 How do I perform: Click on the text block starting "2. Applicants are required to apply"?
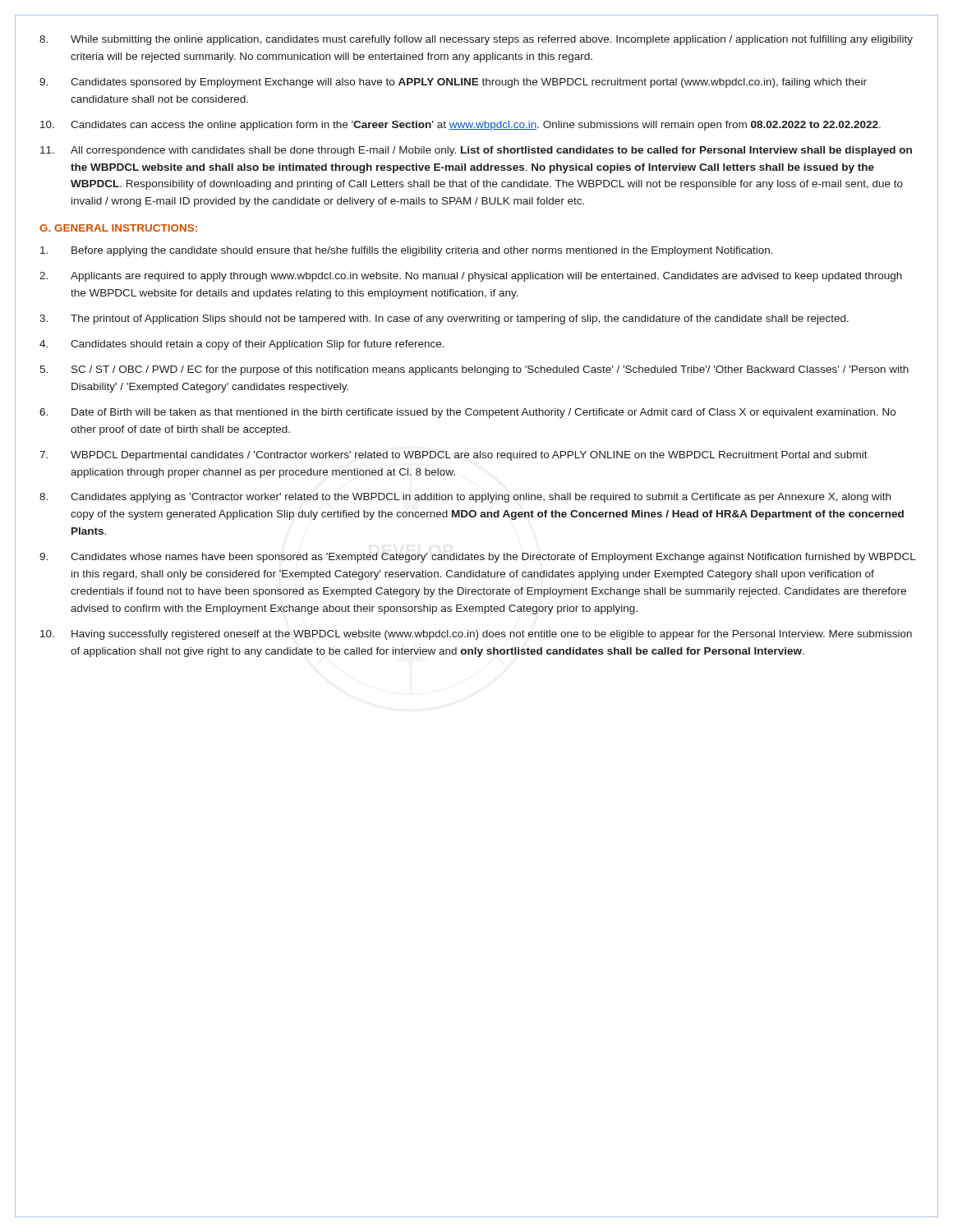pyautogui.click(x=478, y=285)
